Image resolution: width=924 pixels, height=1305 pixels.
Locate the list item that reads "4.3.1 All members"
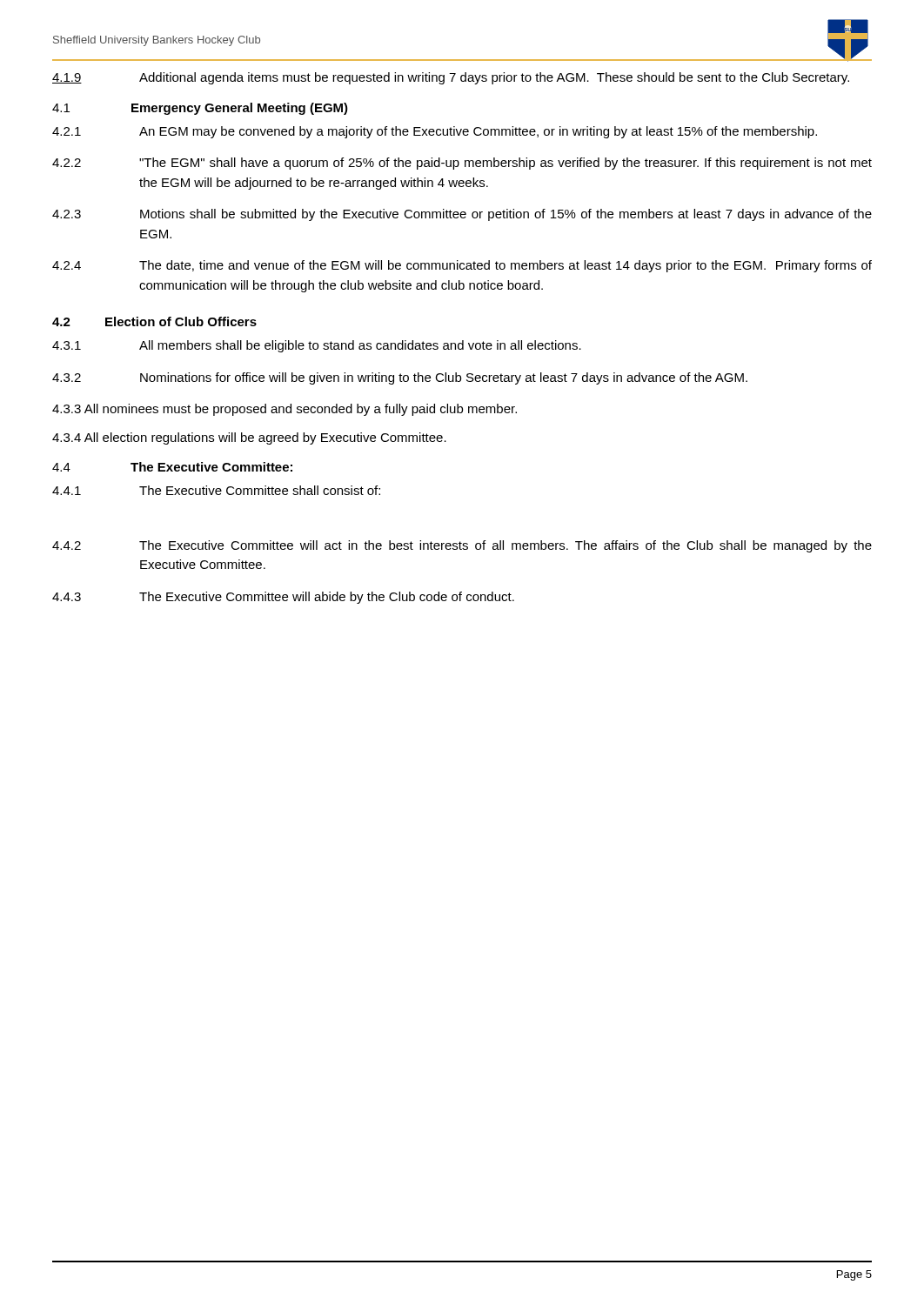pos(462,346)
